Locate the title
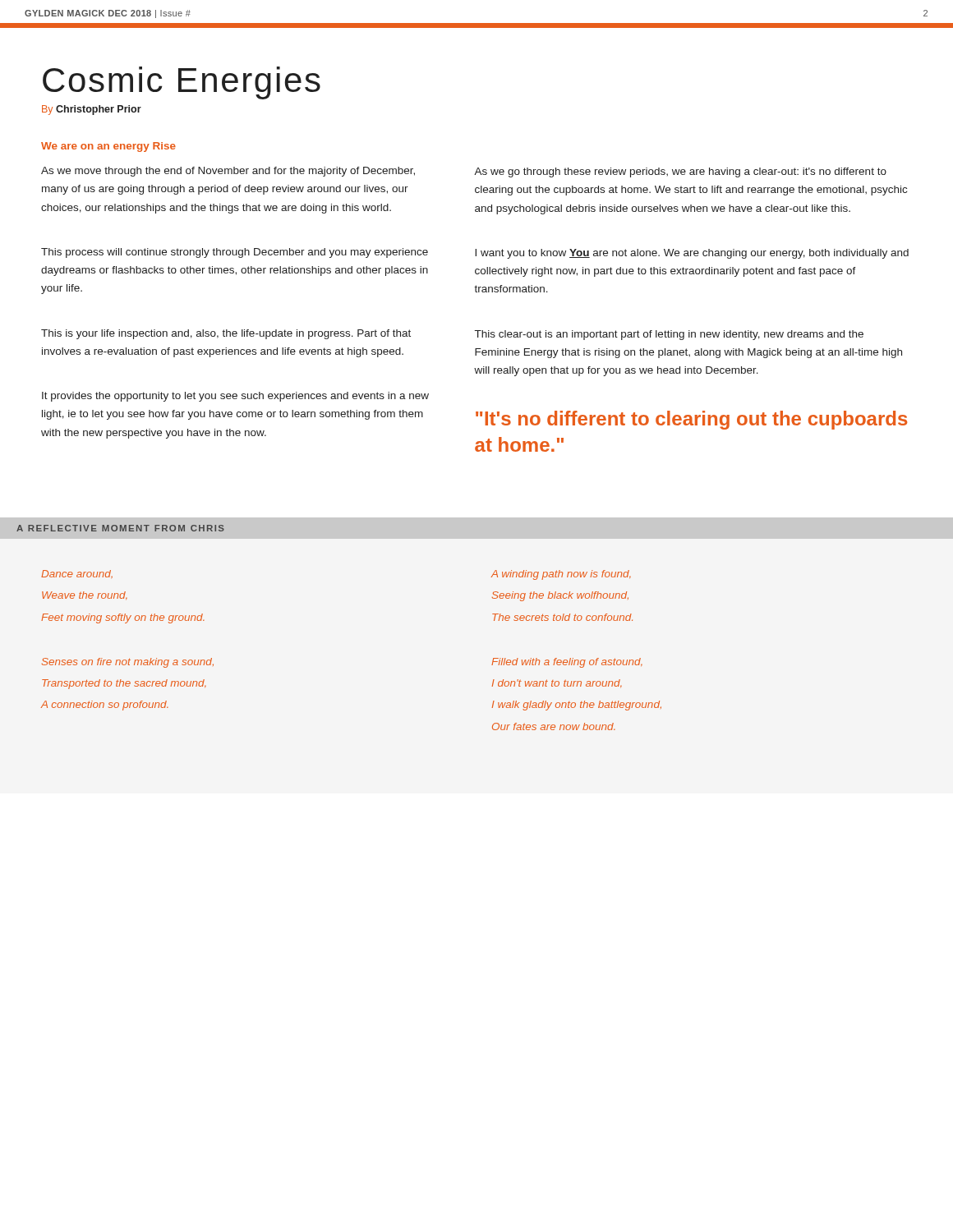 (476, 80)
